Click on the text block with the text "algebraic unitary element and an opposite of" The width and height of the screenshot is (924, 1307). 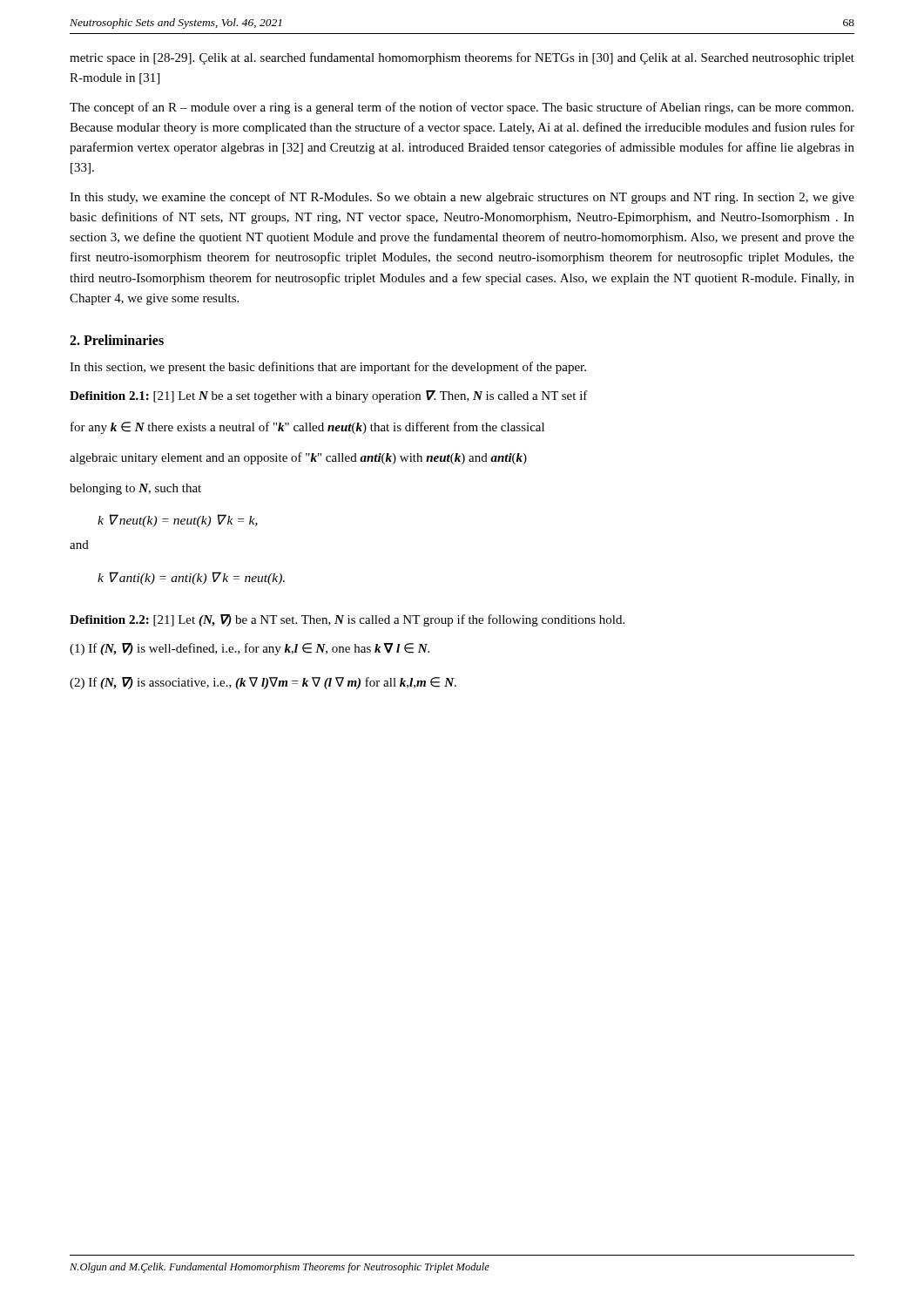click(x=298, y=457)
